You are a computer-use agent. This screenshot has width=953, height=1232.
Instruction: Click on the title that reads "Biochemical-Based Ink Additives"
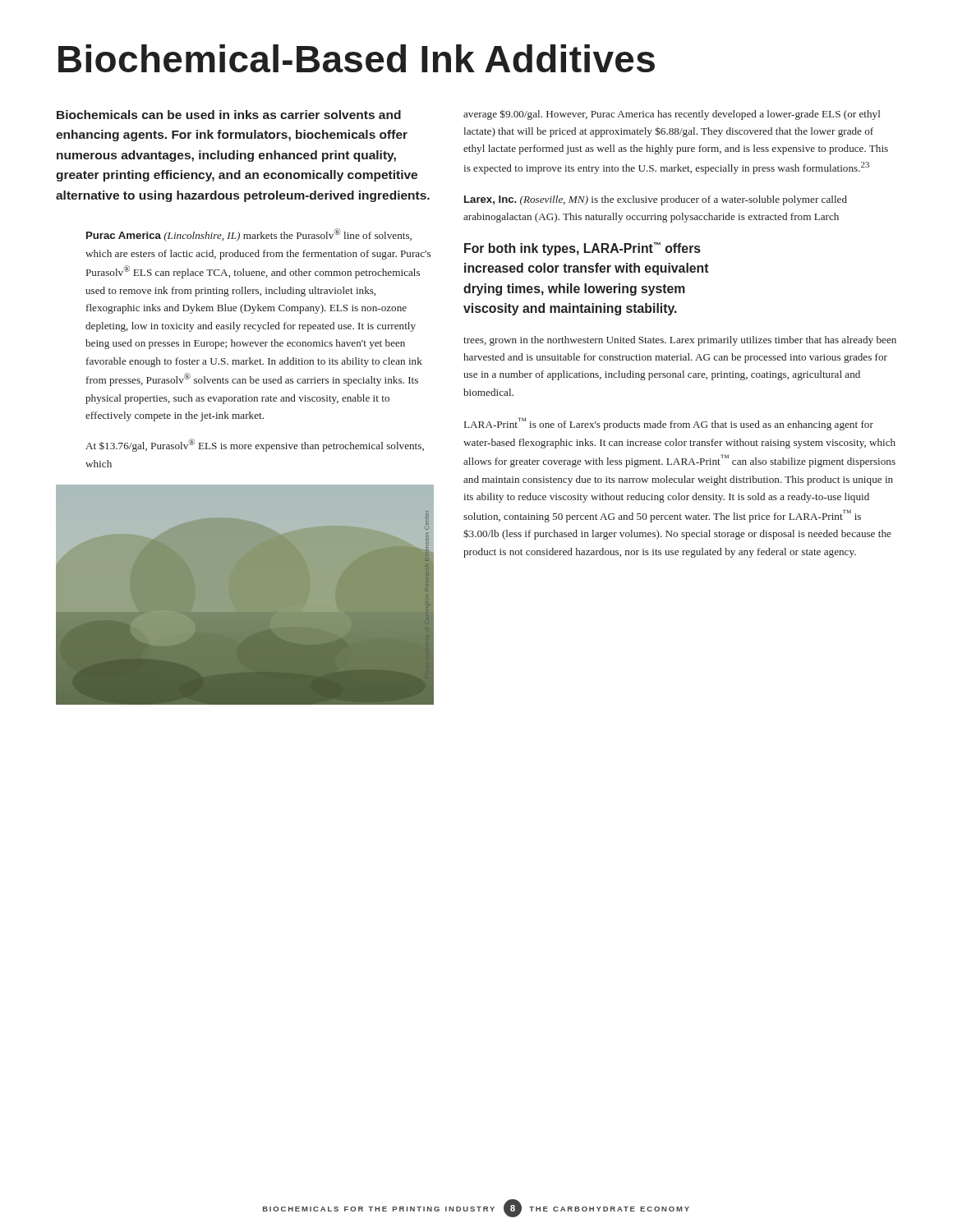point(356,60)
